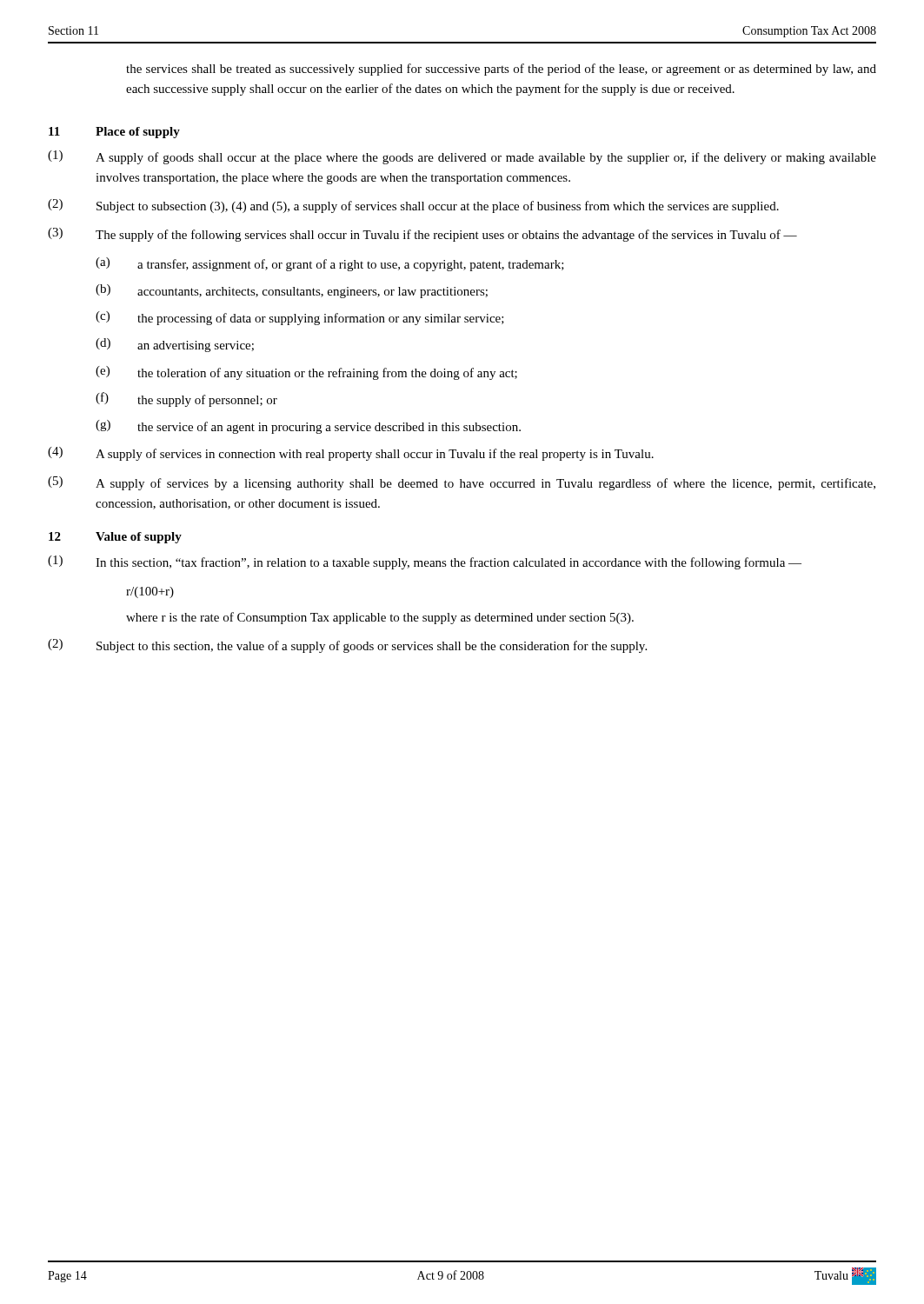Select the region starting "(b) accountants, architects,"

click(486, 292)
